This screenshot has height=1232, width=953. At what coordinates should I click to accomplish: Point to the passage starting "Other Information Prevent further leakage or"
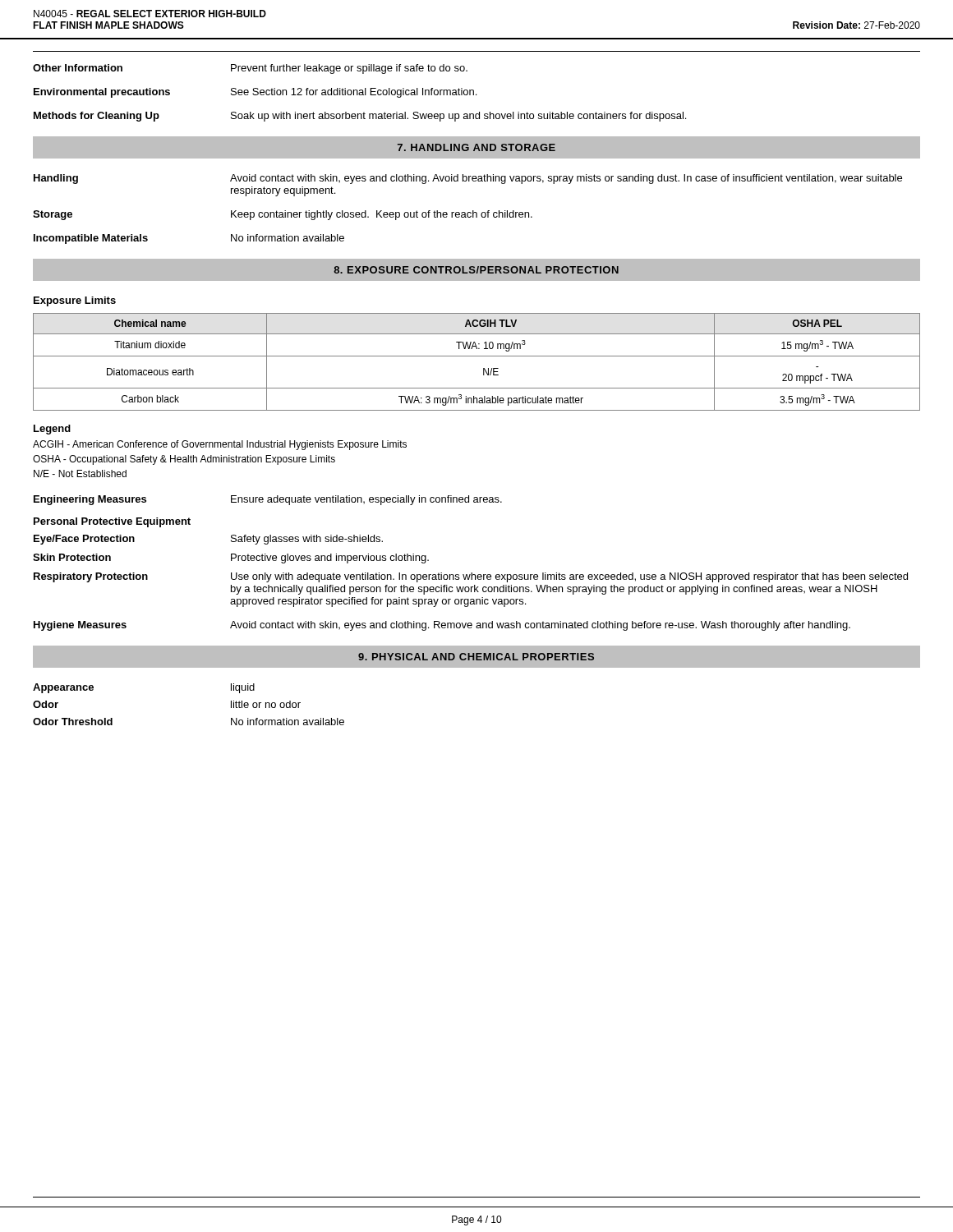476,68
